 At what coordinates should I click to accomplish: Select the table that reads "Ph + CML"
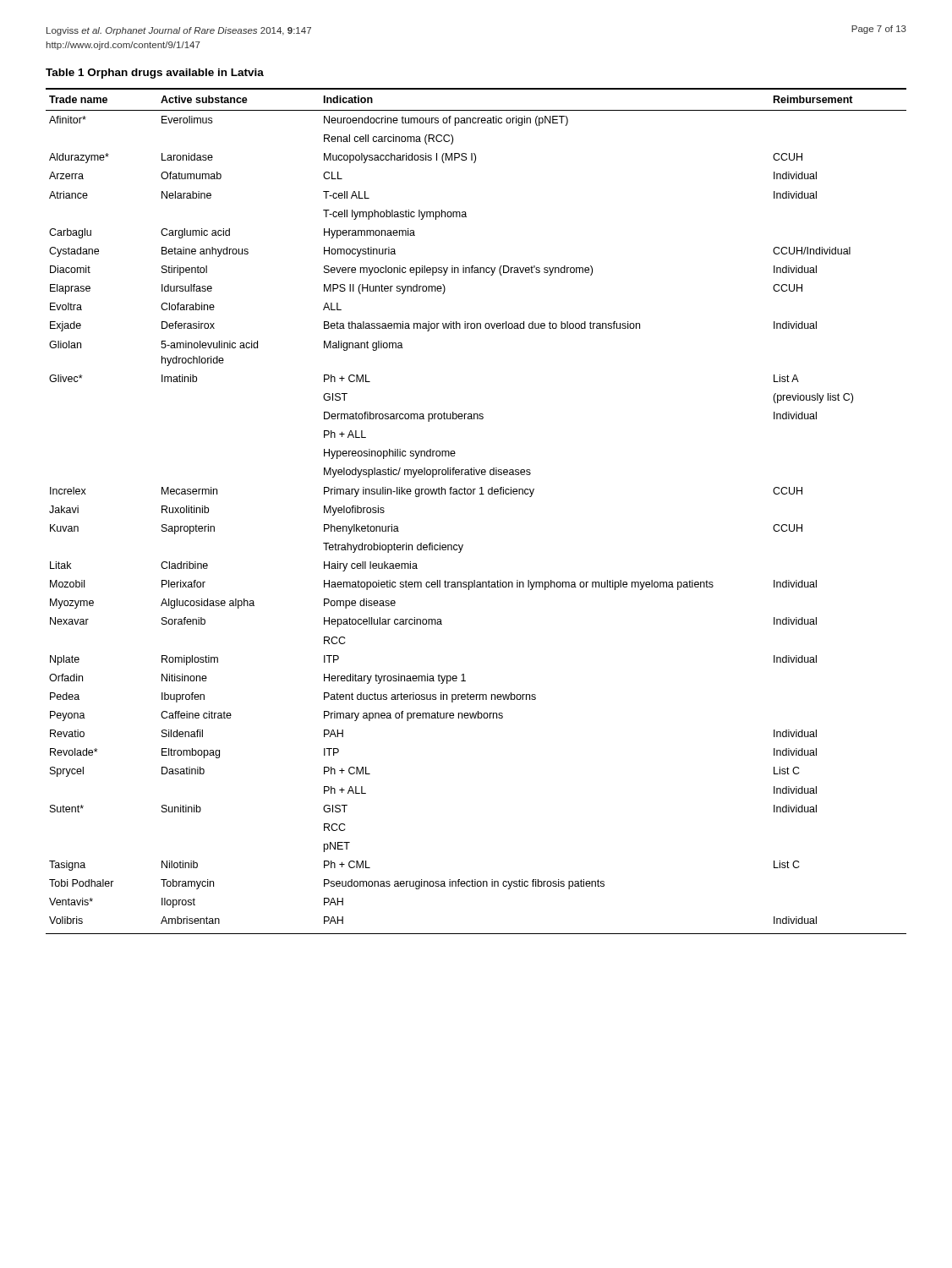point(476,511)
